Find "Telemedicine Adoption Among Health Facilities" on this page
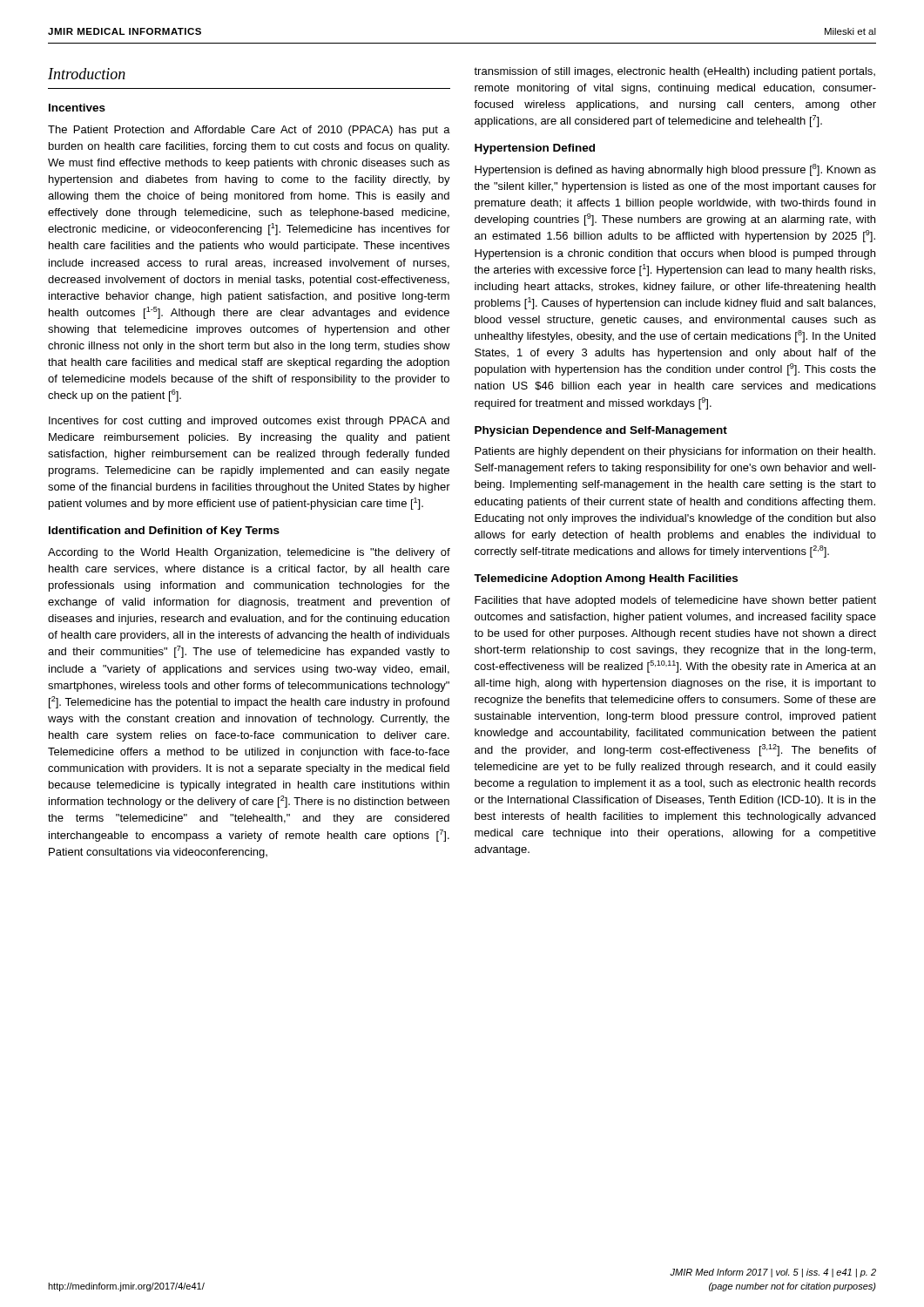 click(x=675, y=578)
